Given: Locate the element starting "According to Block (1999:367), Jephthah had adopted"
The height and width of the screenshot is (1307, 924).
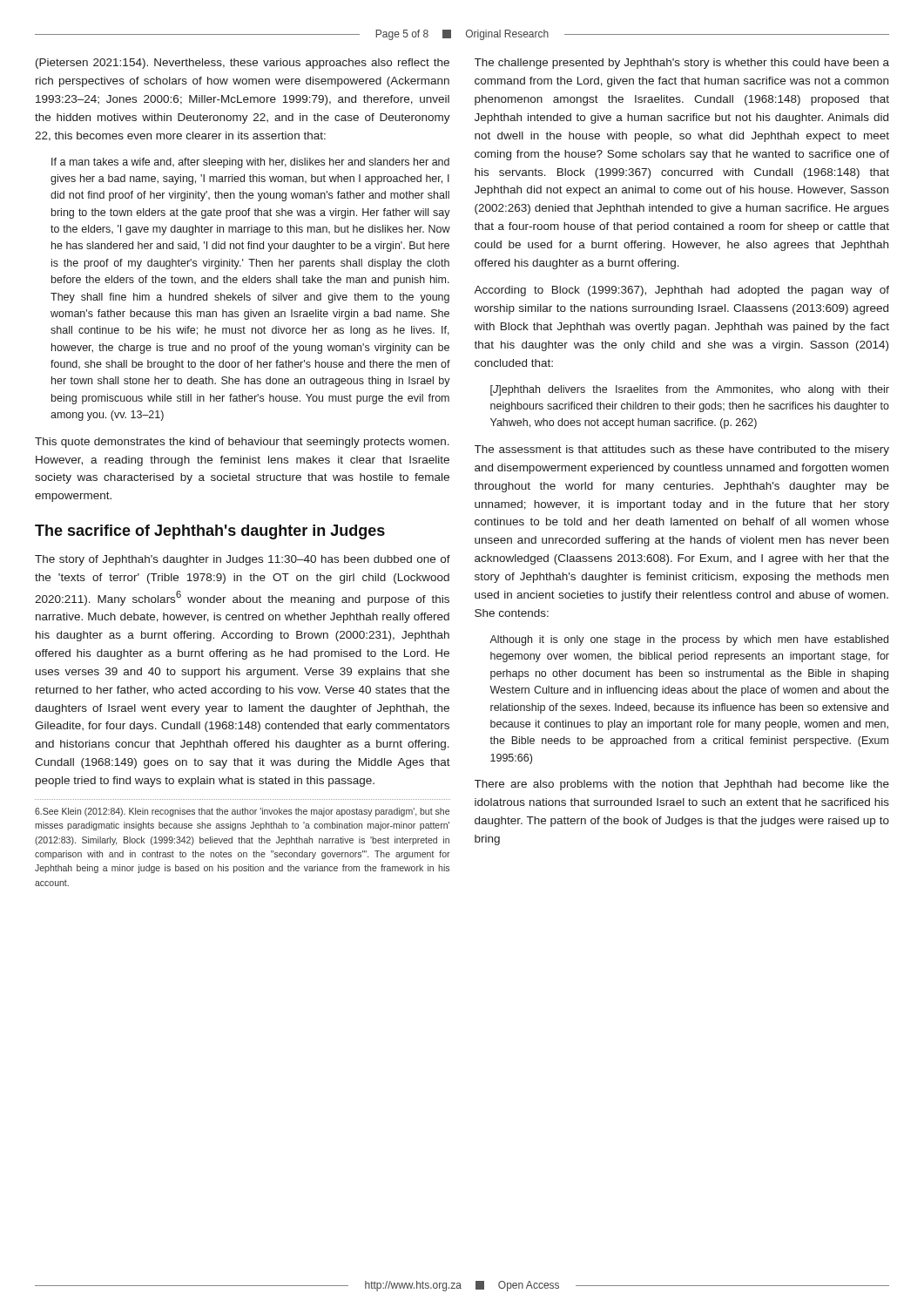Looking at the screenshot, I should coord(682,327).
